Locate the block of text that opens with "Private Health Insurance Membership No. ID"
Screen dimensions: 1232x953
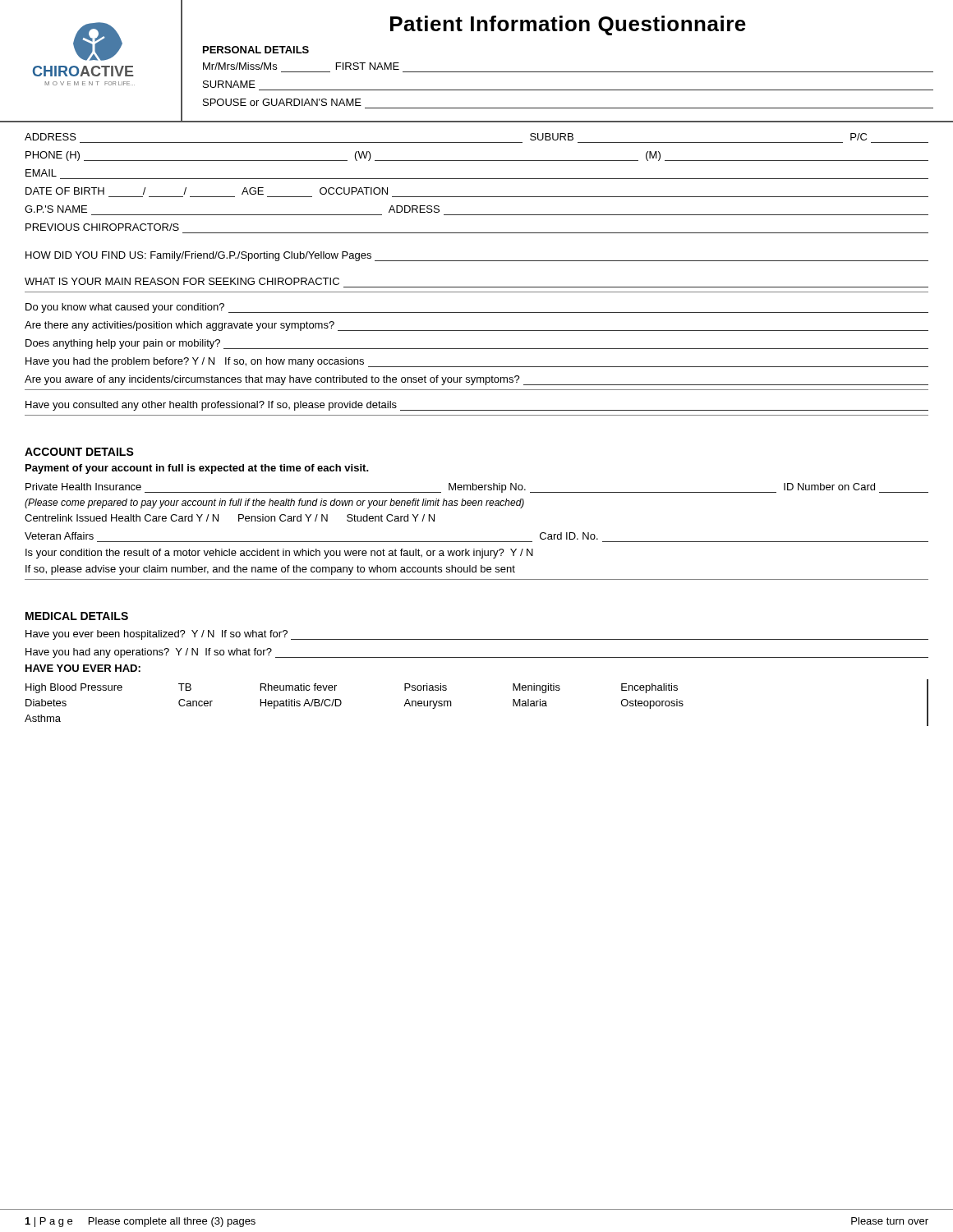click(476, 486)
